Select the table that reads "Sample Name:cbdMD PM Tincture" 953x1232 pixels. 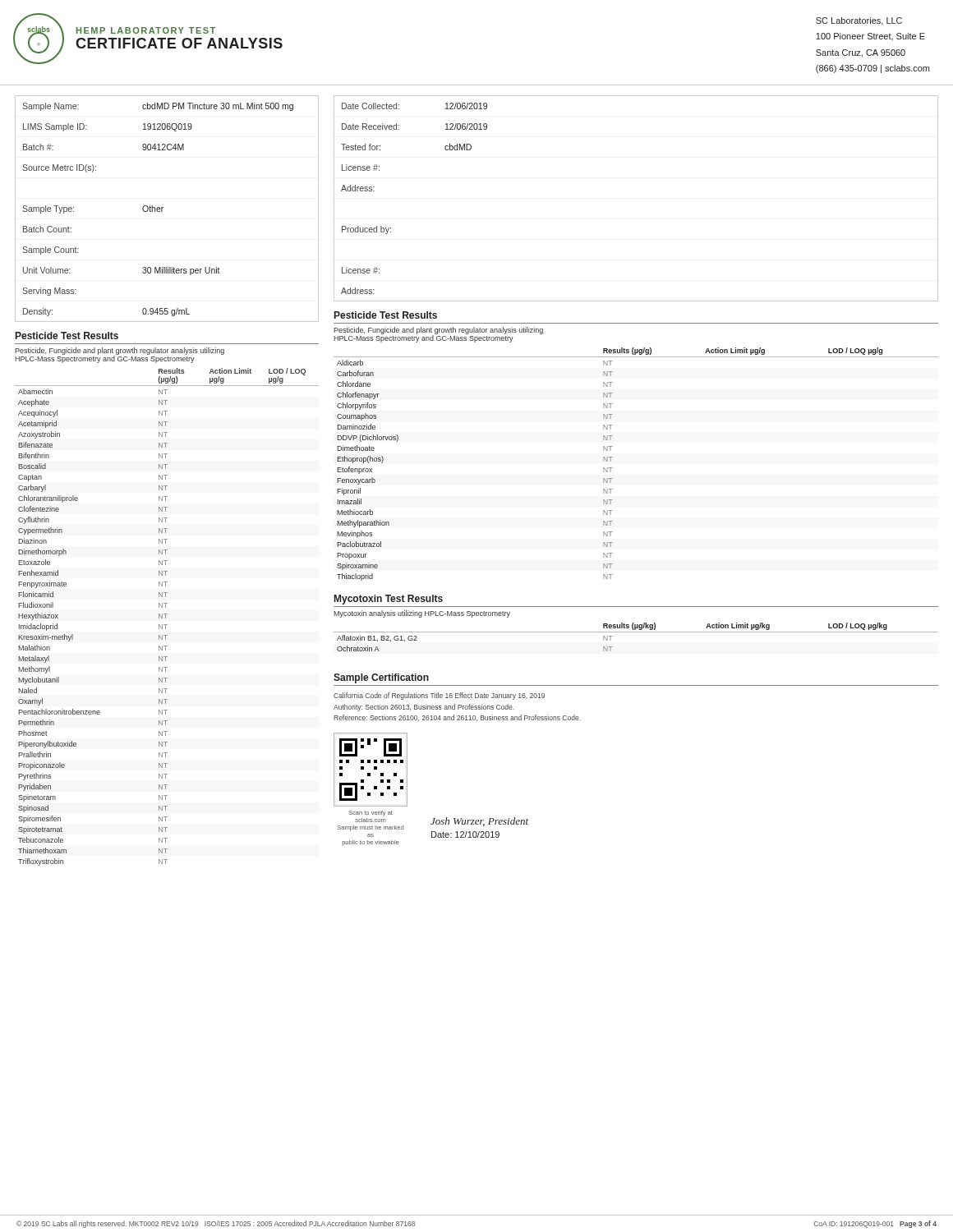coord(167,209)
